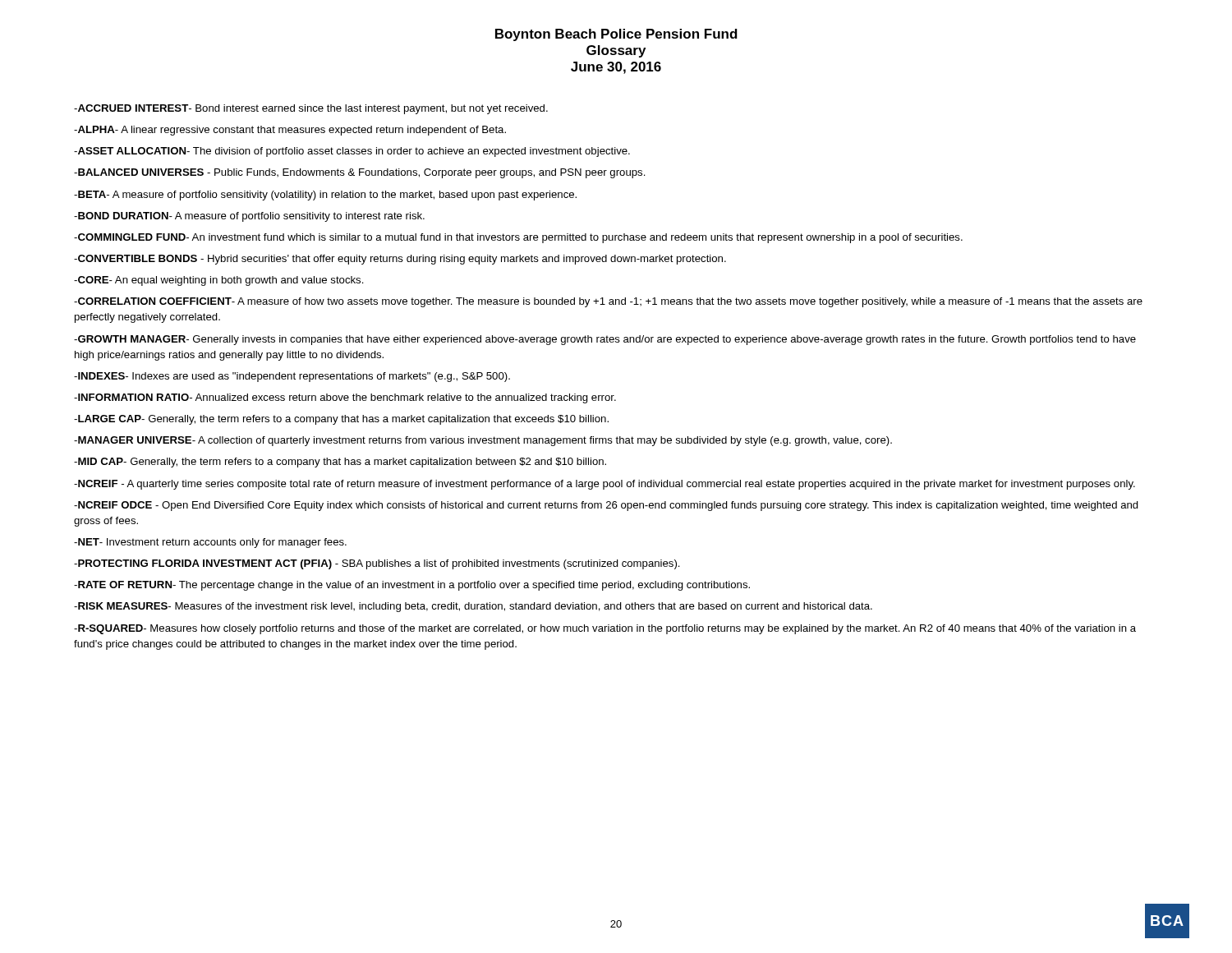
Task: Point to the block beginning "-RISK MEASURES- Measures"
Action: [x=473, y=606]
